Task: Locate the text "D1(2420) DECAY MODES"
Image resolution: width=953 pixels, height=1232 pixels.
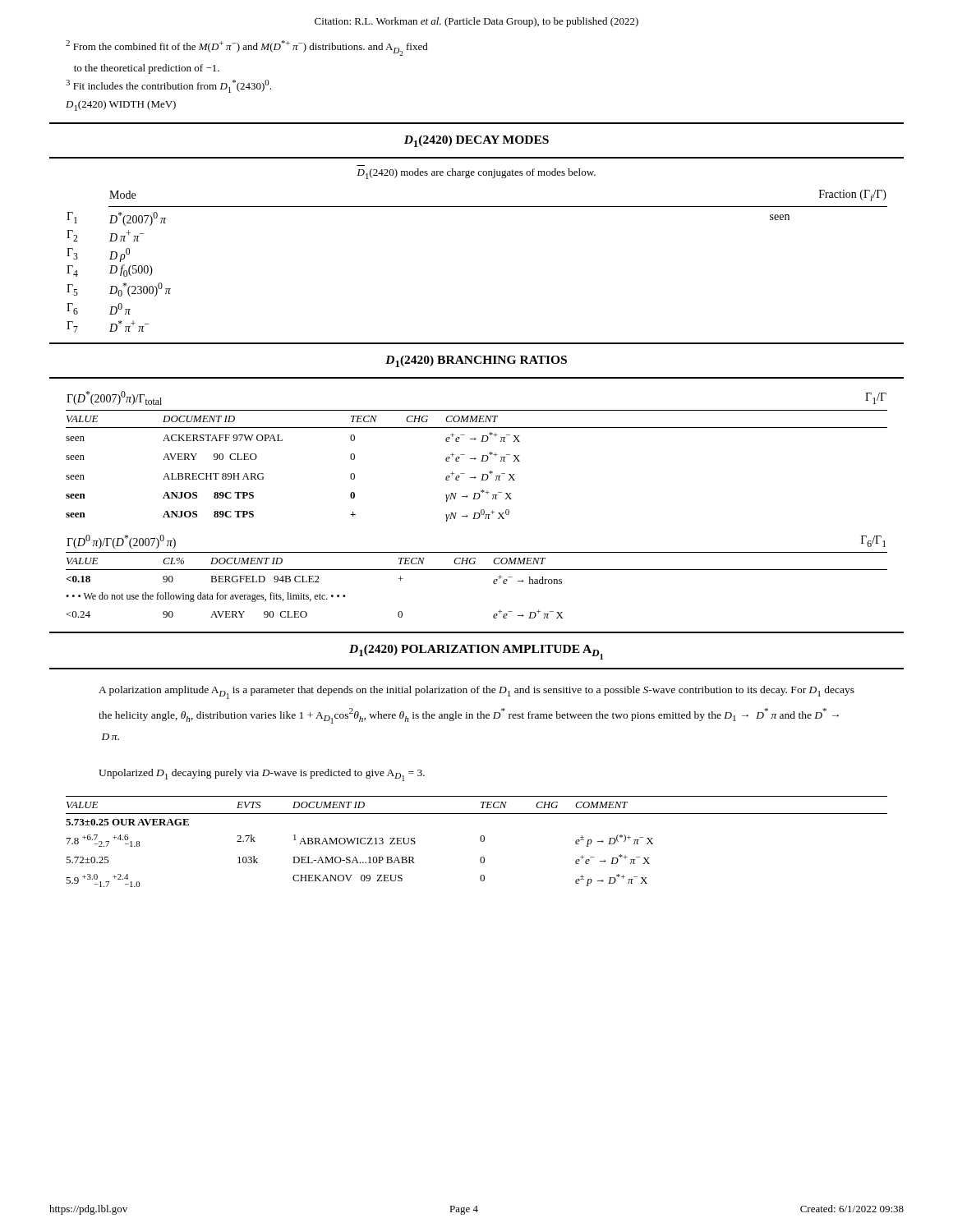Action: [476, 141]
